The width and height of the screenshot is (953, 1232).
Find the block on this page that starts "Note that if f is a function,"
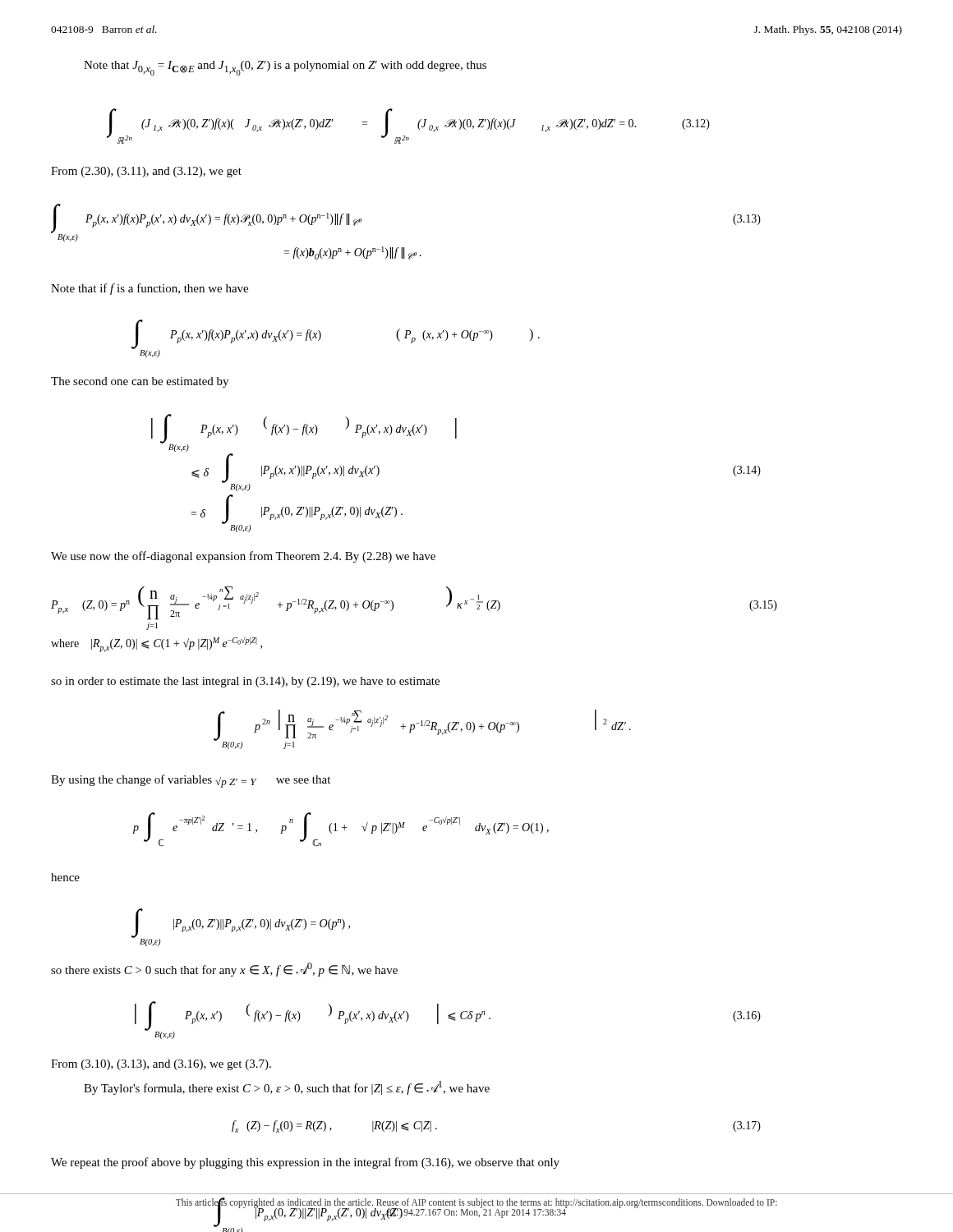tap(150, 288)
